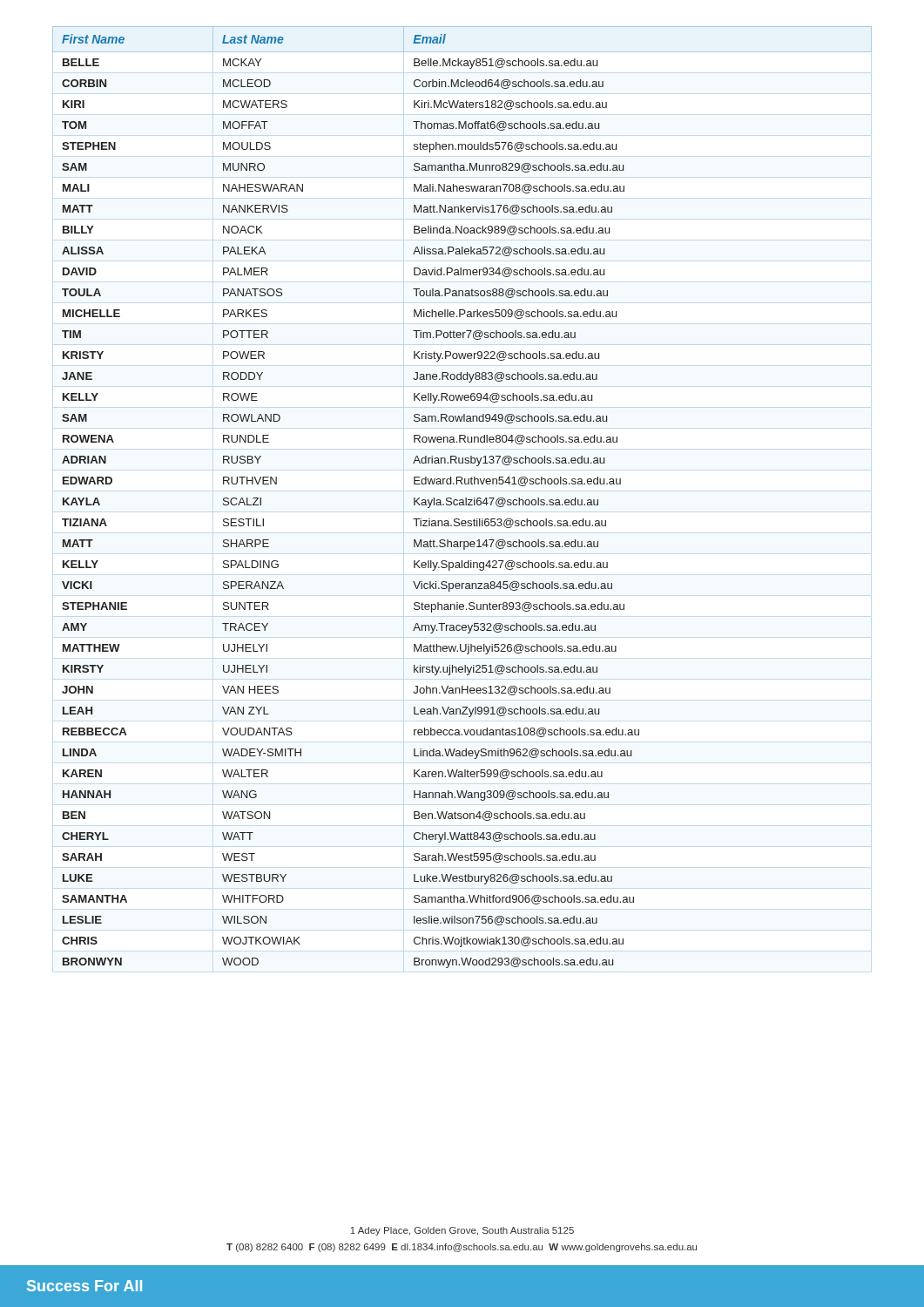This screenshot has width=924, height=1307.
Task: Find the table
Action: coord(462,499)
